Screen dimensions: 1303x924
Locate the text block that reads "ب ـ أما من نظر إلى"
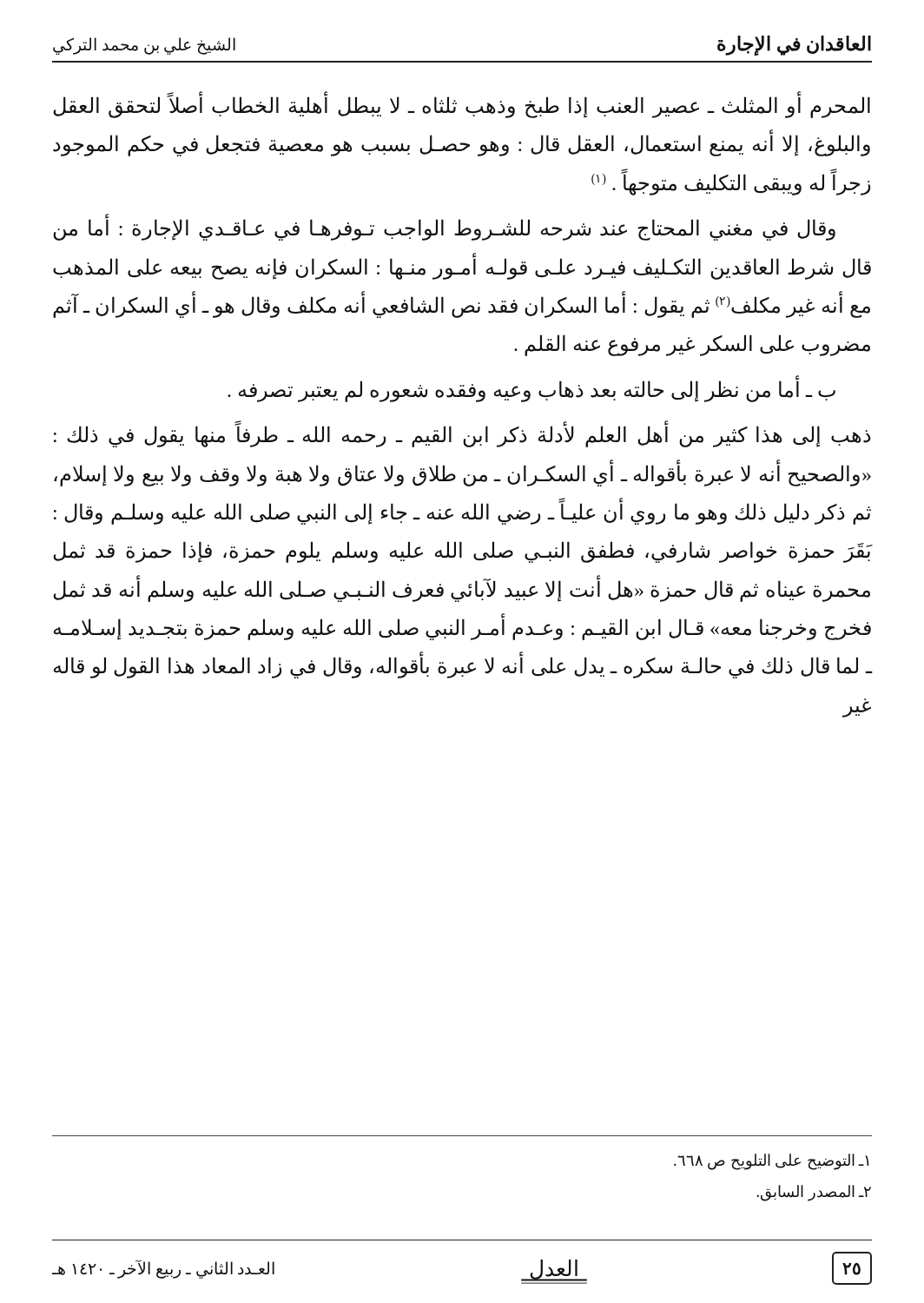462,390
